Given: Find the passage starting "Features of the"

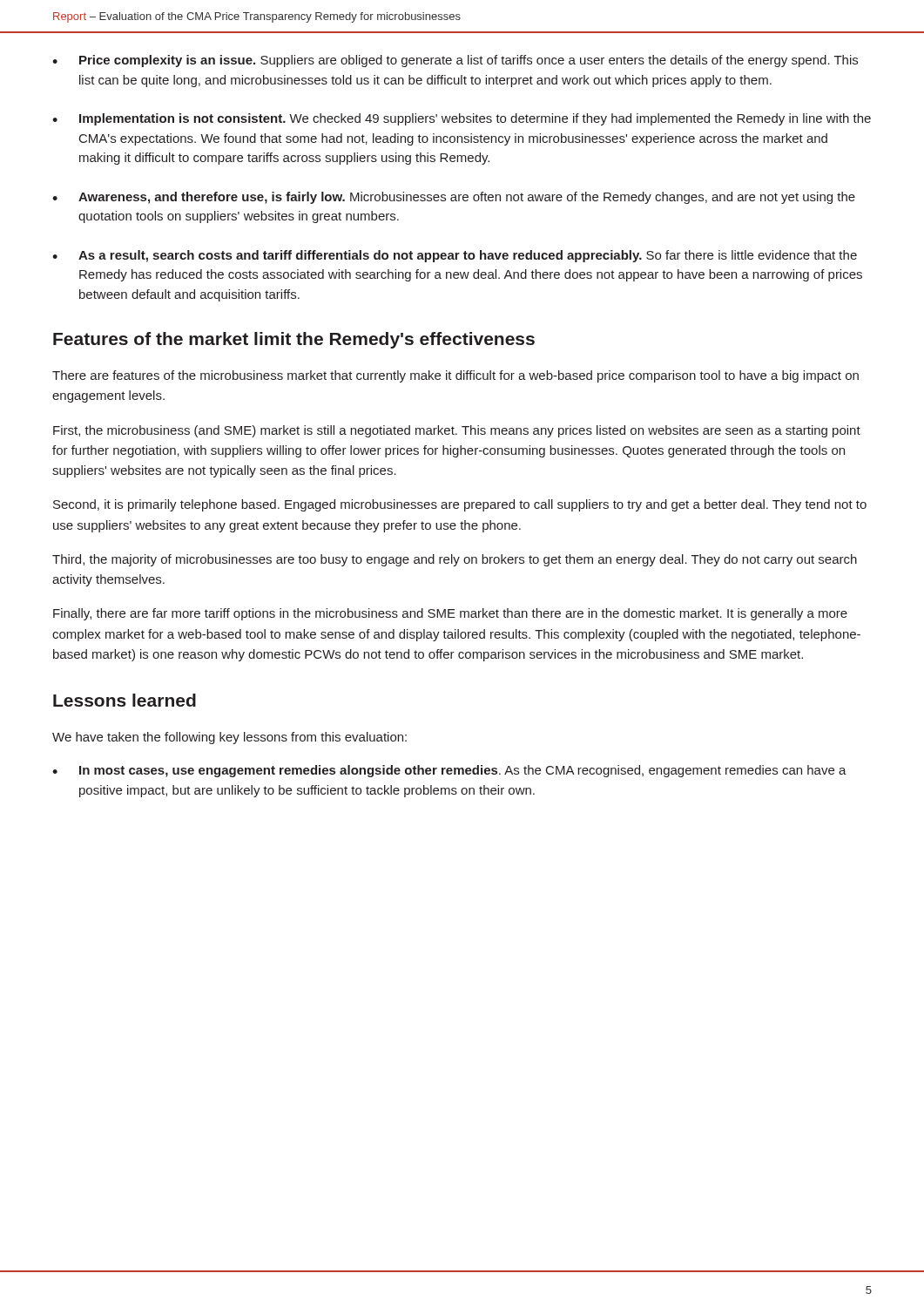Looking at the screenshot, I should point(294,339).
